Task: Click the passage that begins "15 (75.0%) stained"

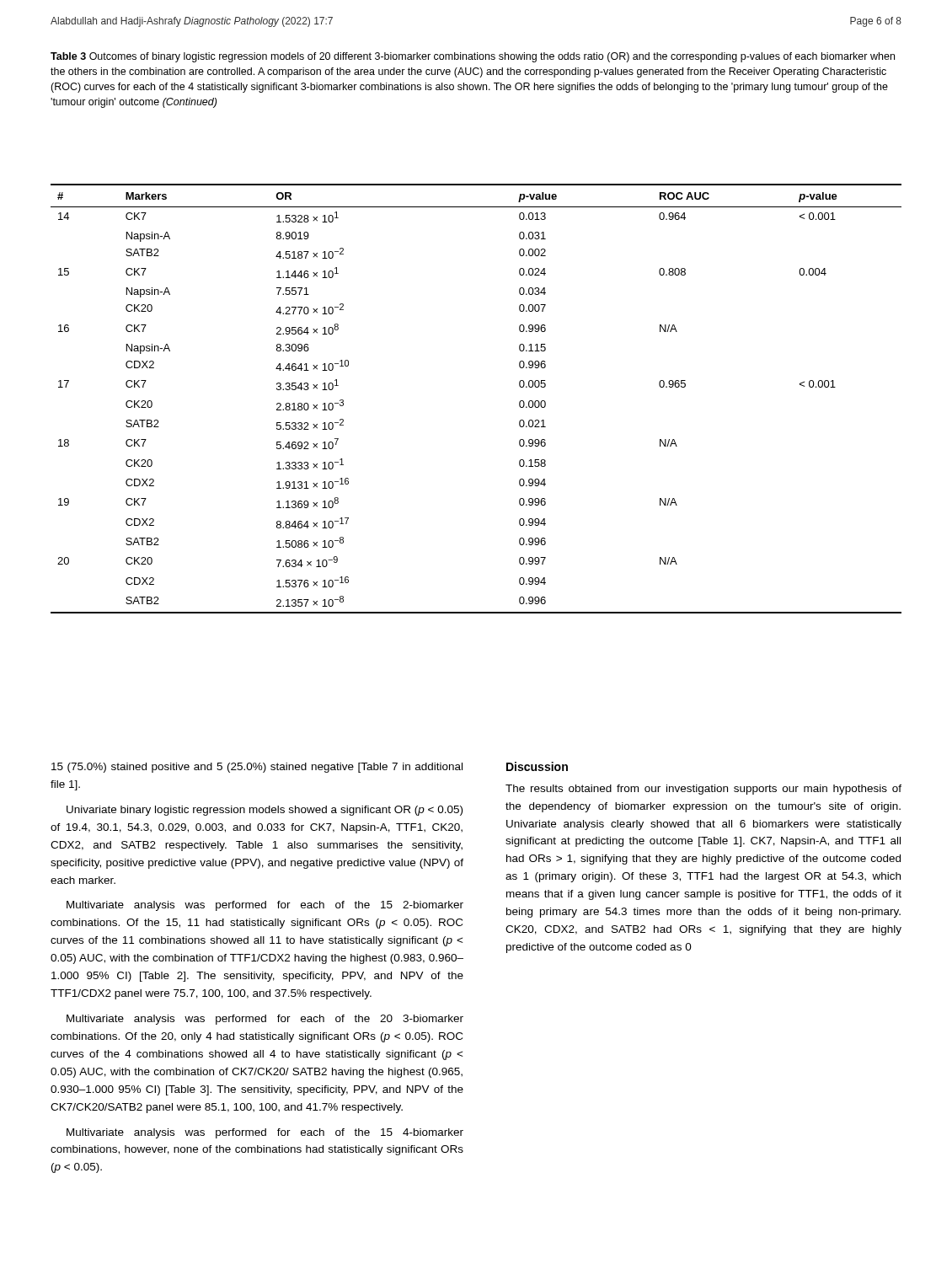Action: pos(257,968)
